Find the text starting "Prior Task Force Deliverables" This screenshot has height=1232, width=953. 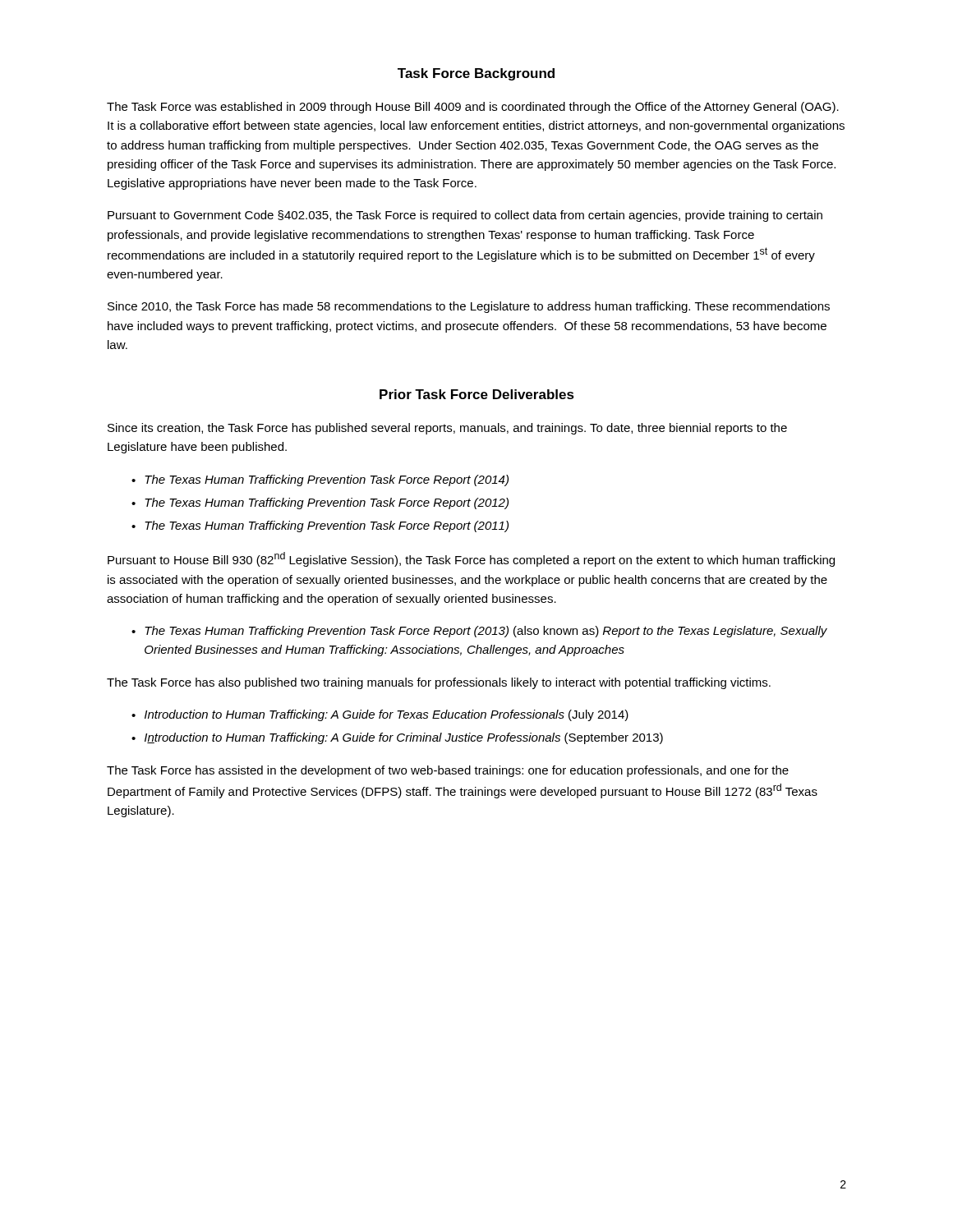pos(476,395)
